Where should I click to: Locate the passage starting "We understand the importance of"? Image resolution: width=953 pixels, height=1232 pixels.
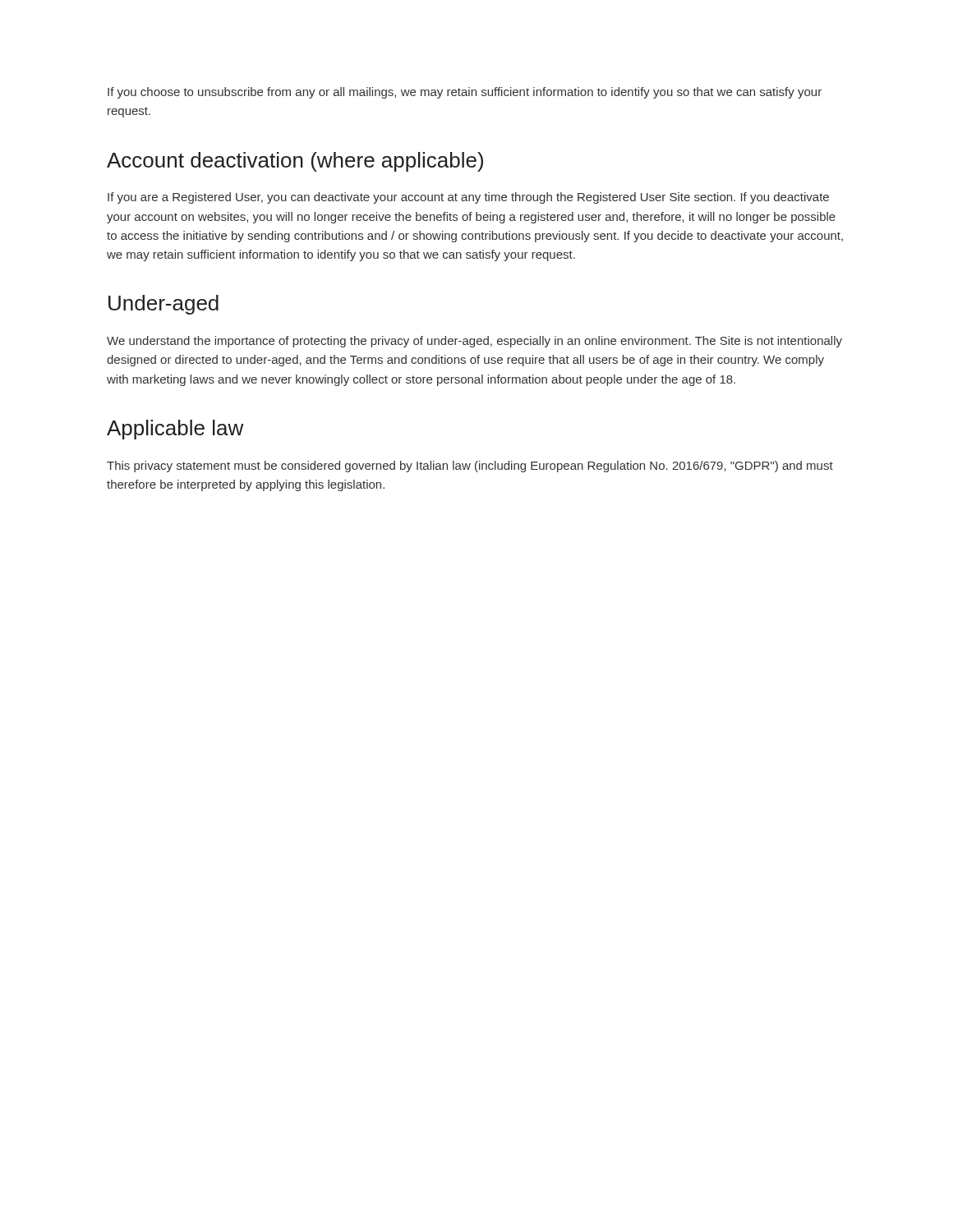pos(474,360)
